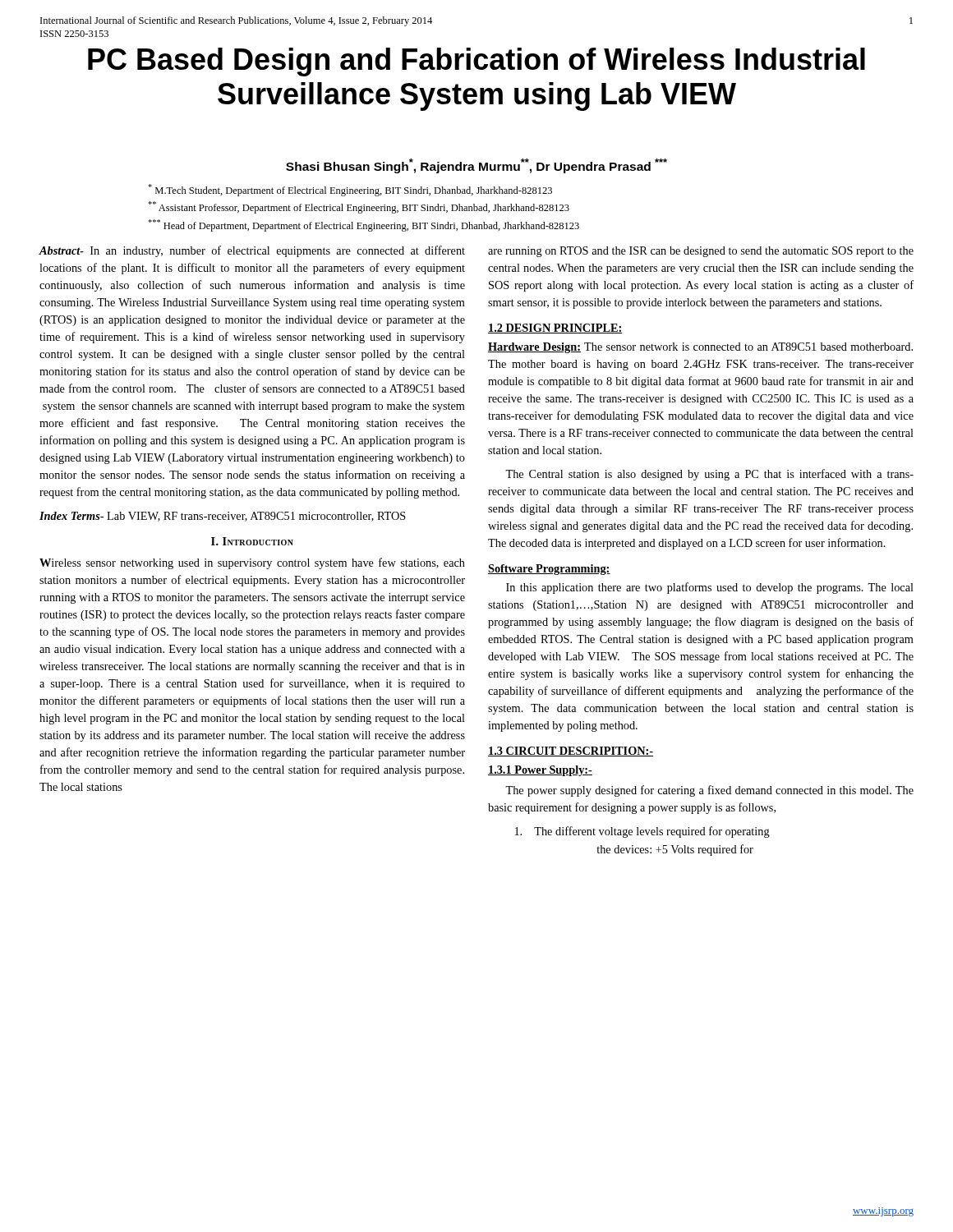Click on the passage starting "The different voltage levels required for operating the"

pyautogui.click(x=642, y=840)
